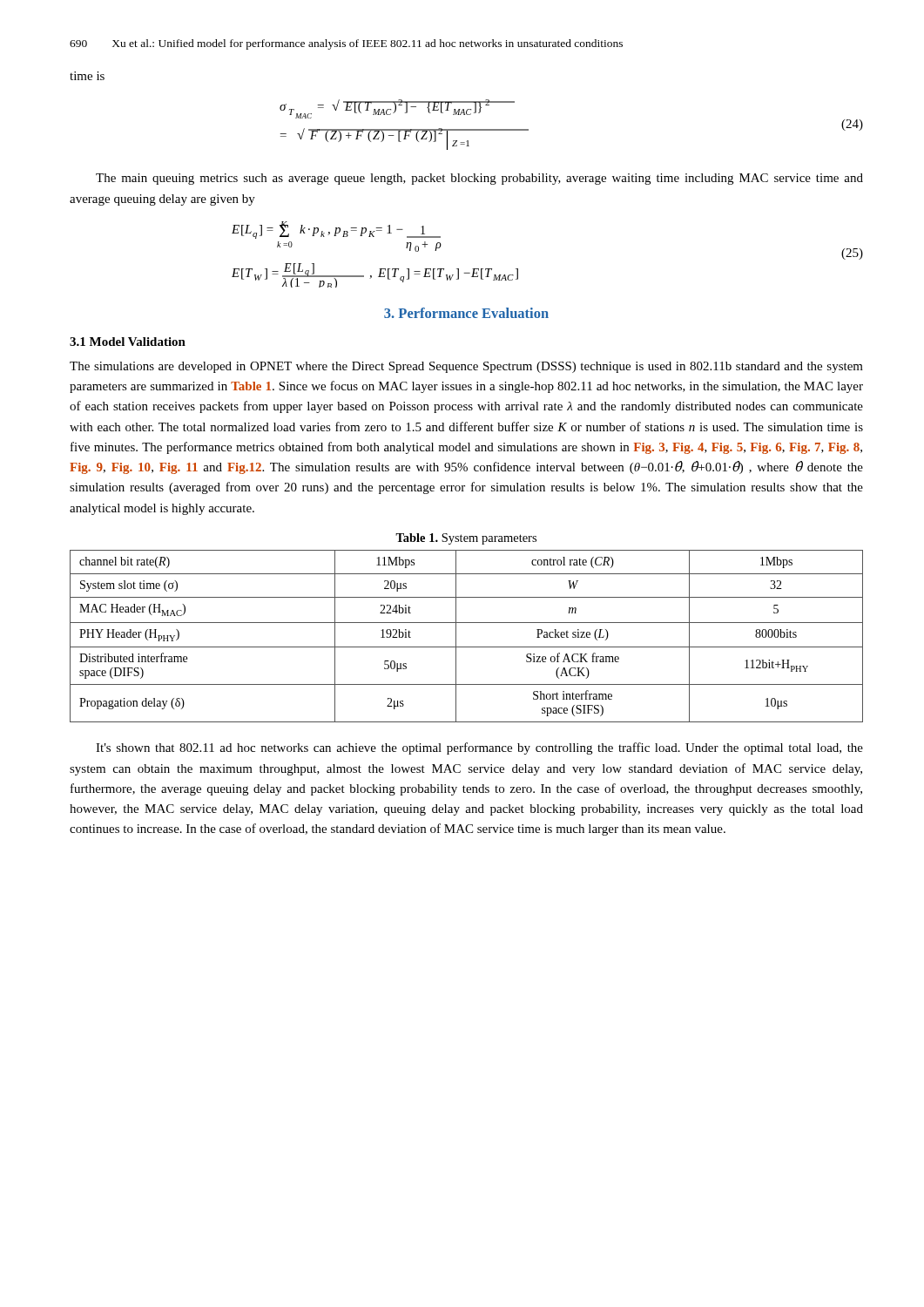Image resolution: width=924 pixels, height=1307 pixels.
Task: Navigate to the region starting "3.1 Model Validation"
Action: point(128,341)
